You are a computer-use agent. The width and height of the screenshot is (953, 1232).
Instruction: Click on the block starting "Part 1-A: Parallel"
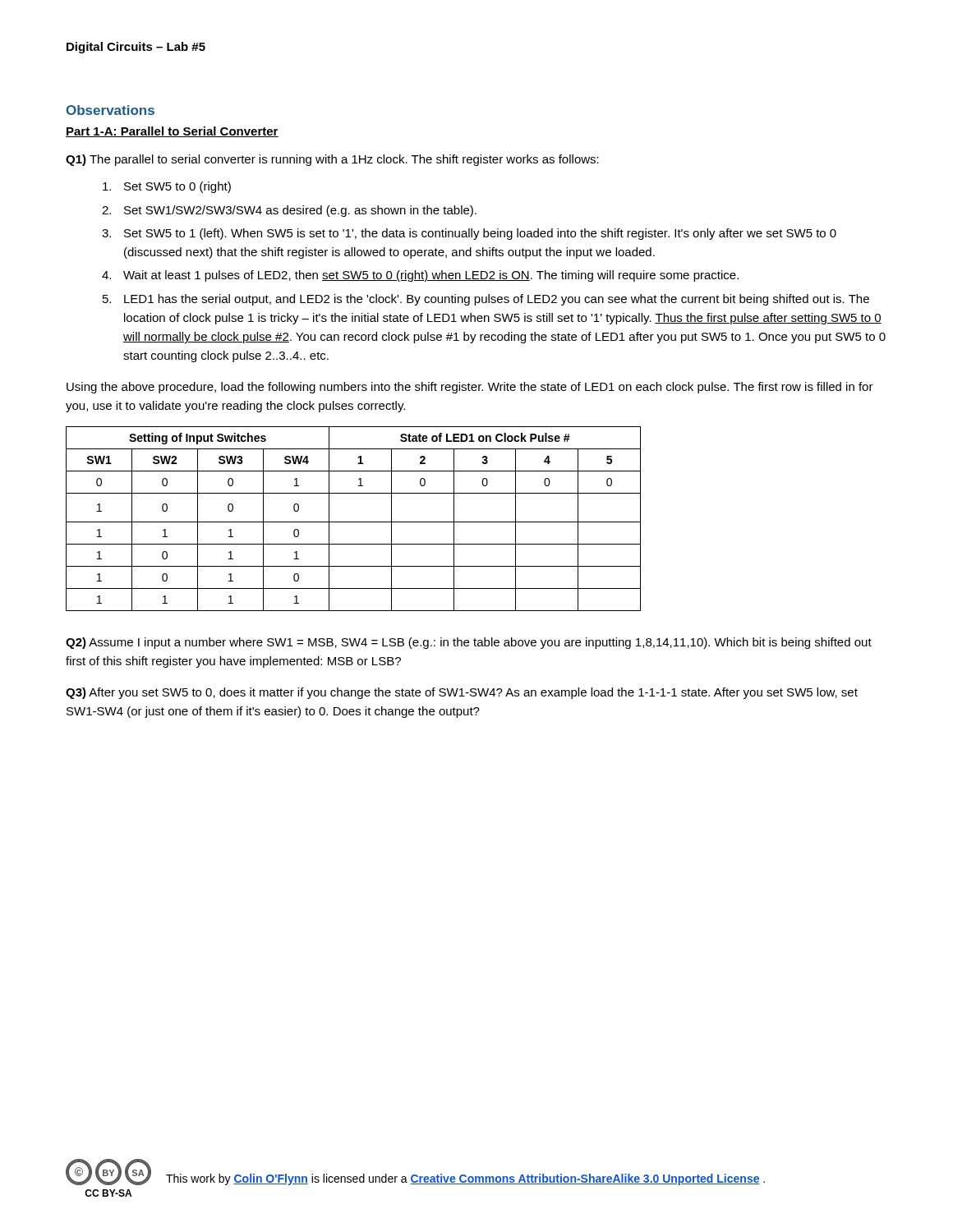tap(172, 131)
